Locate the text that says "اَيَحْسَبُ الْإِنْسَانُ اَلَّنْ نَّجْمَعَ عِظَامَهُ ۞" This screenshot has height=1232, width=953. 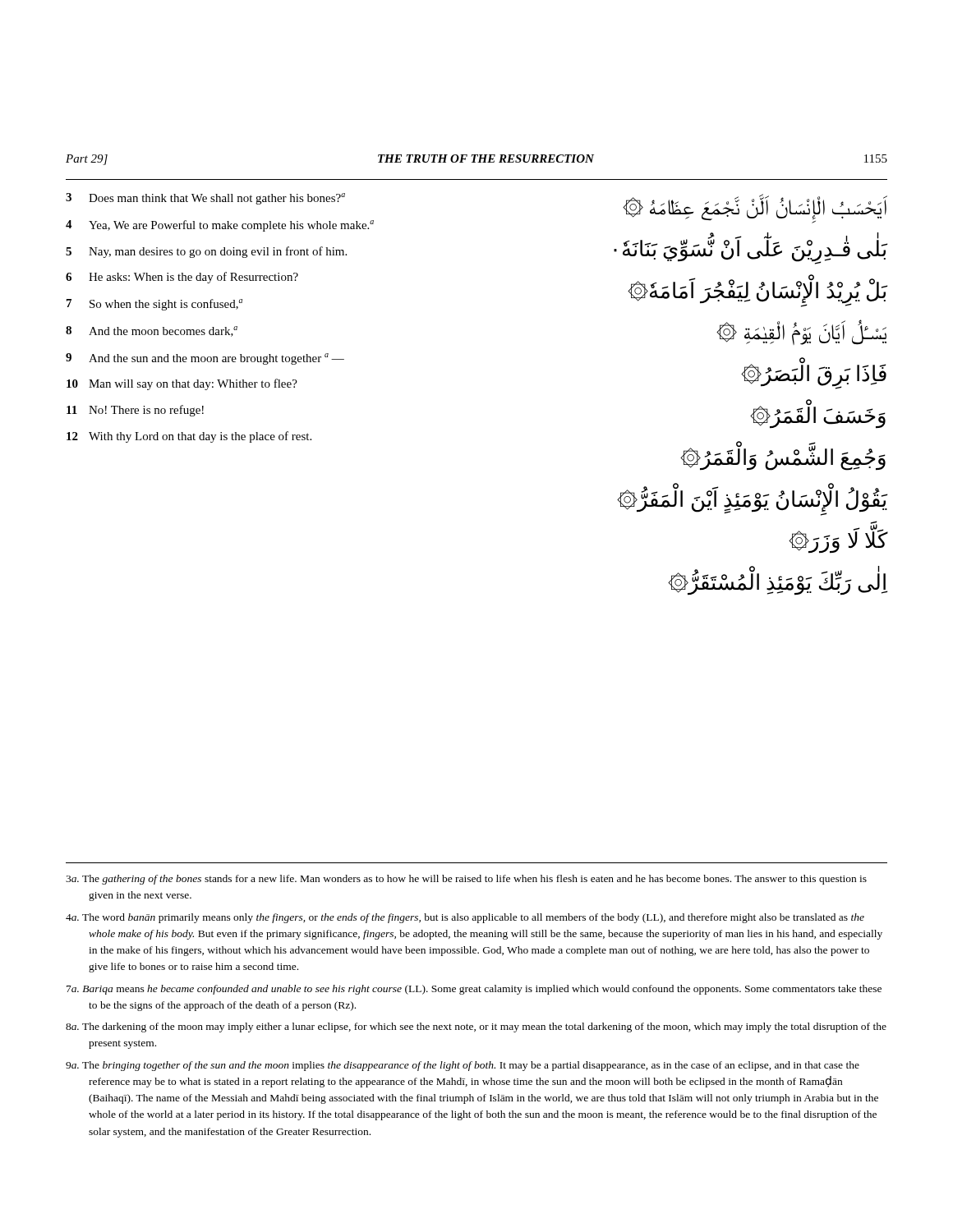coord(755,207)
